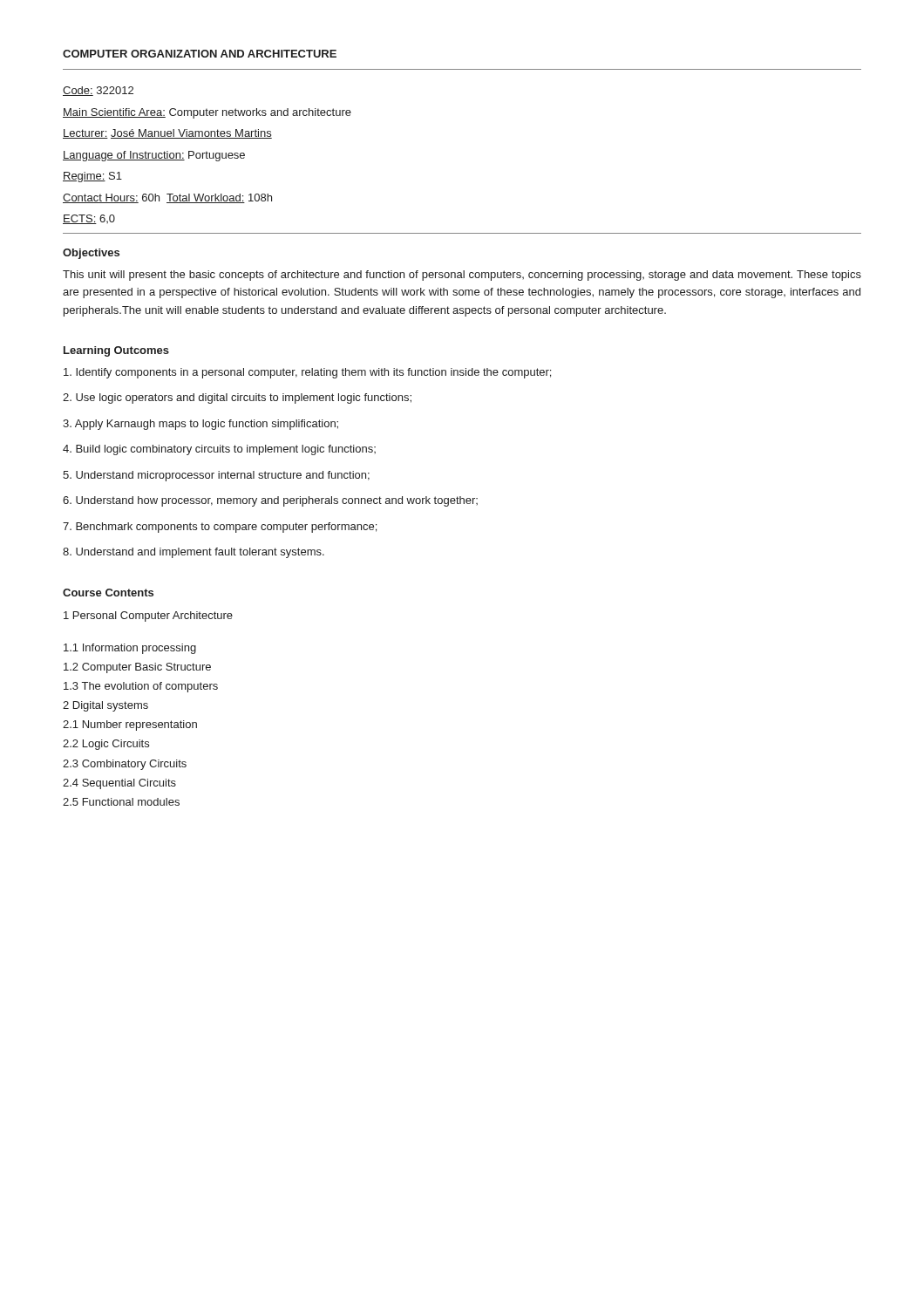Locate the block of text that opens with "Contact Hours: 60h Total Workload:"
924x1308 pixels.
[x=168, y=197]
